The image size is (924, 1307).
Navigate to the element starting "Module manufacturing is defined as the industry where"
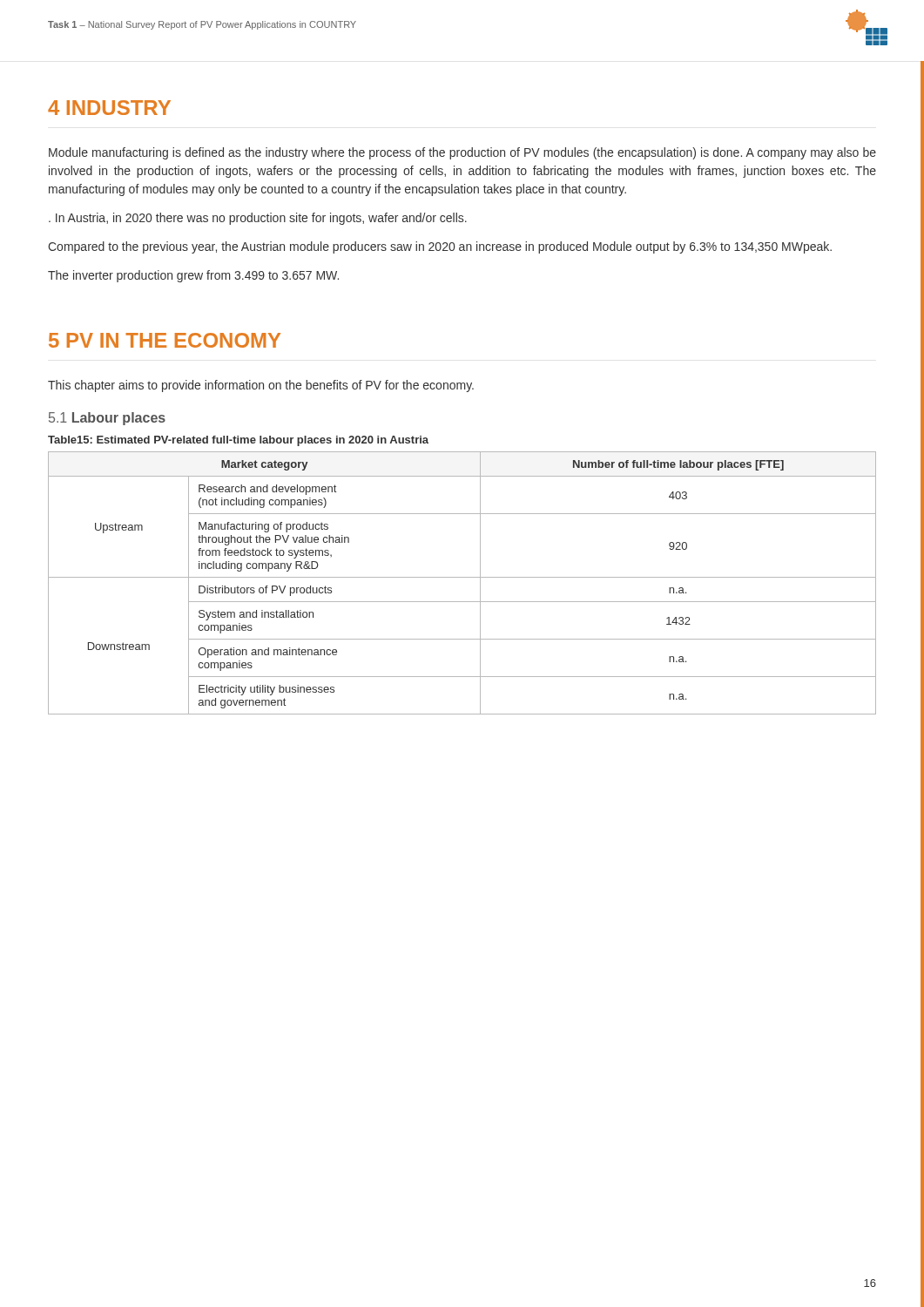tap(462, 171)
